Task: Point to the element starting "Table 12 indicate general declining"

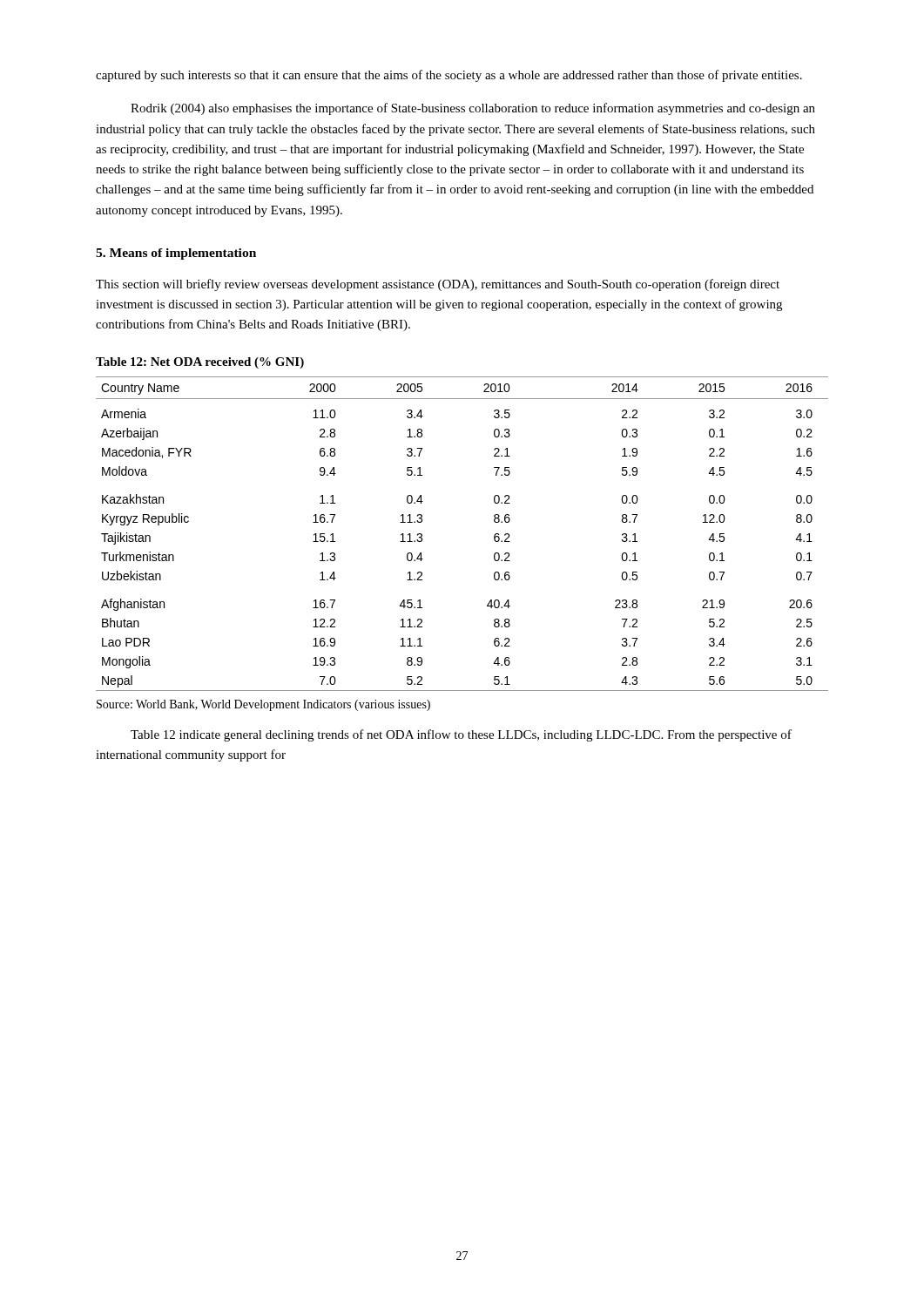Action: [x=462, y=745]
